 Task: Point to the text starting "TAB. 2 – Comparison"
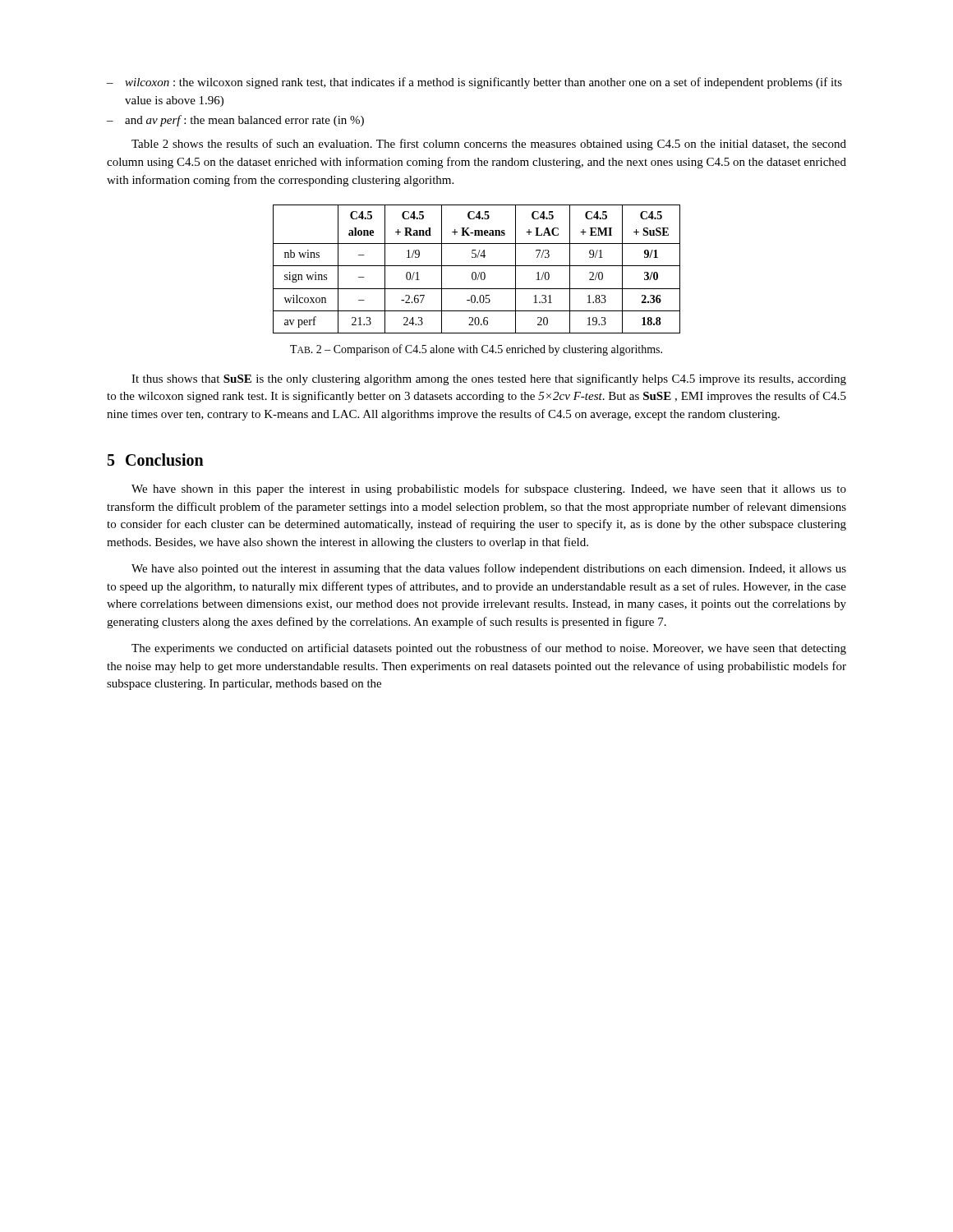(476, 350)
